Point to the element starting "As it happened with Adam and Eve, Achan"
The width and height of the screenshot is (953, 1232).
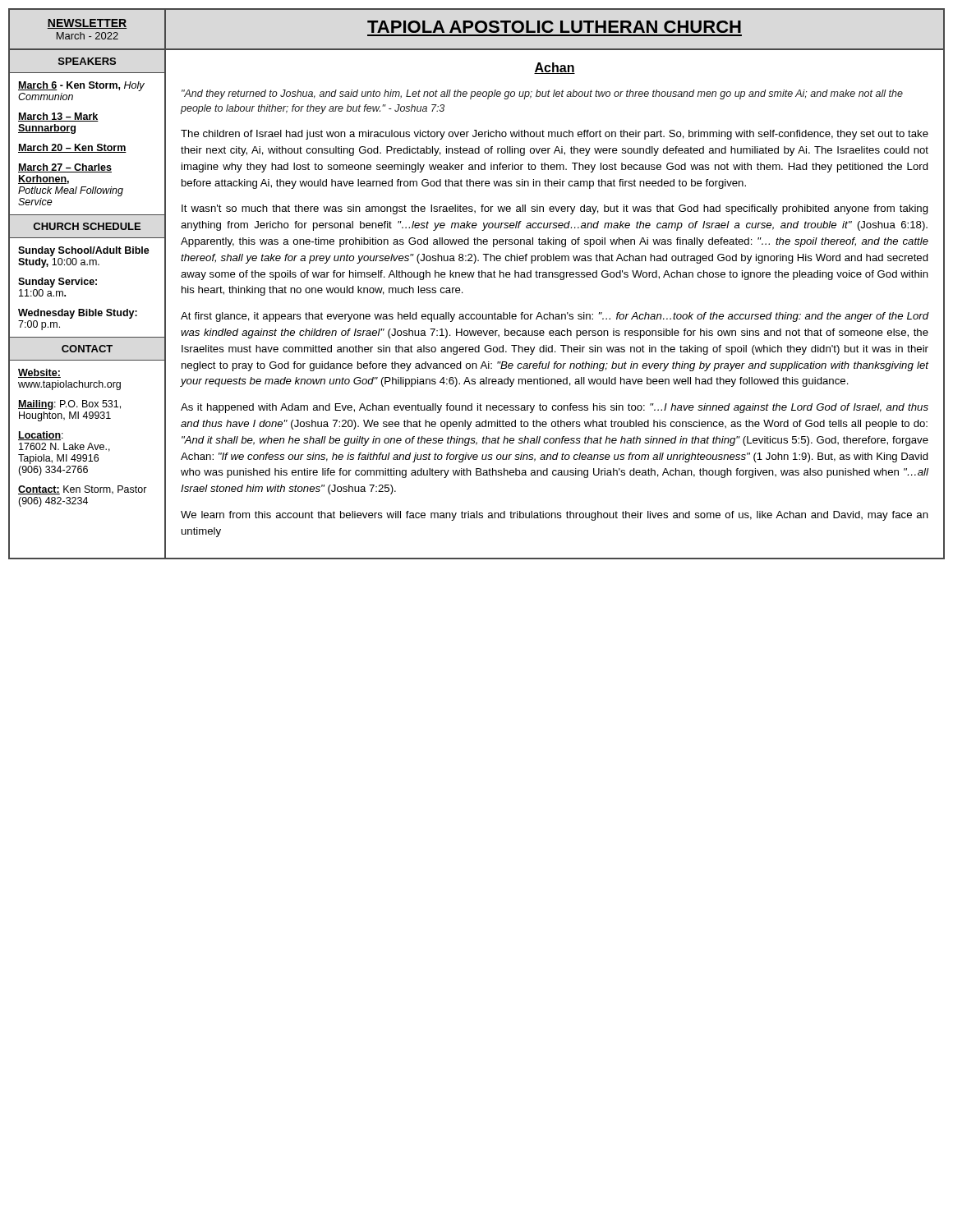(555, 448)
